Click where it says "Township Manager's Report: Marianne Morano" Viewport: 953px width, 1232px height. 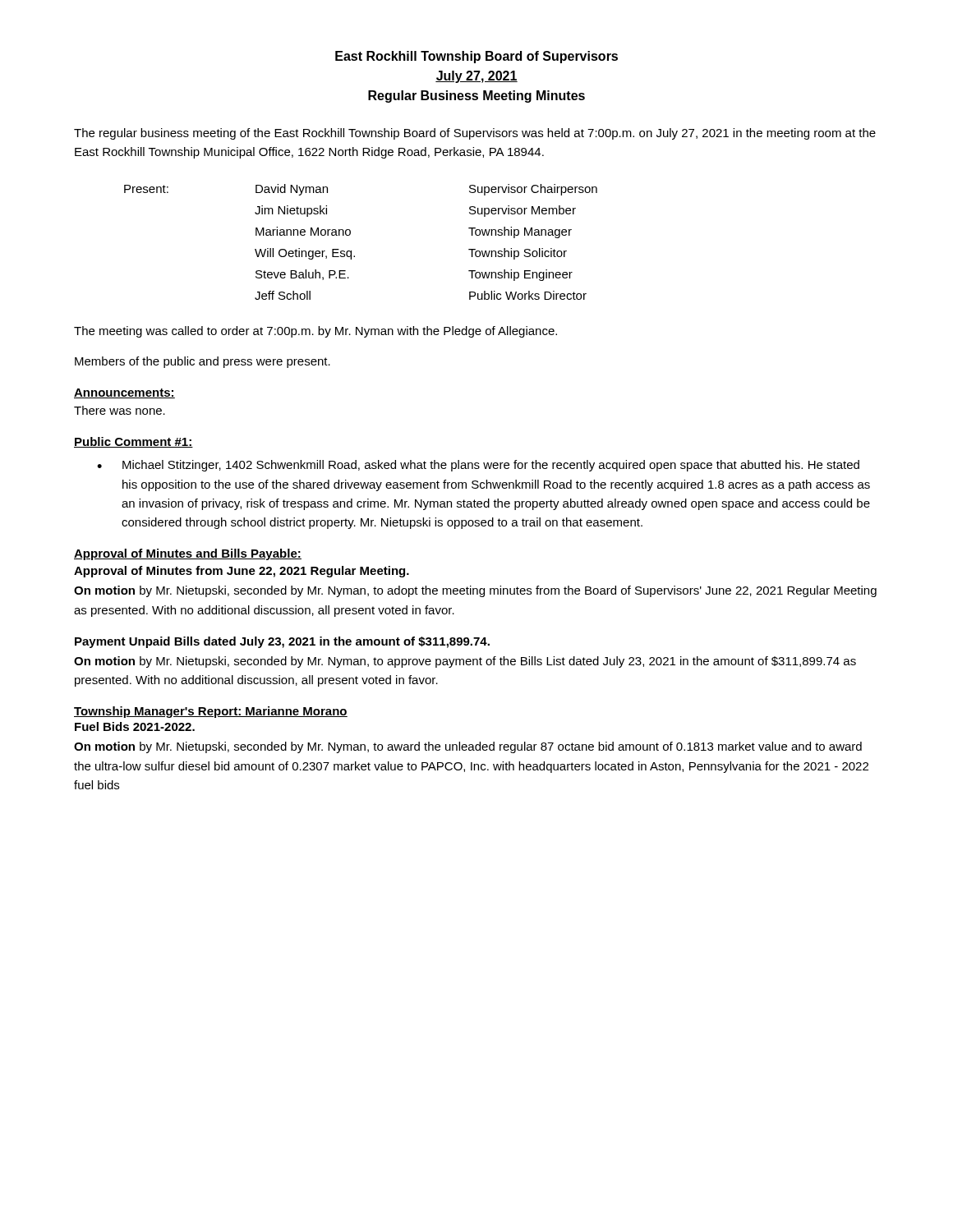(x=211, y=711)
